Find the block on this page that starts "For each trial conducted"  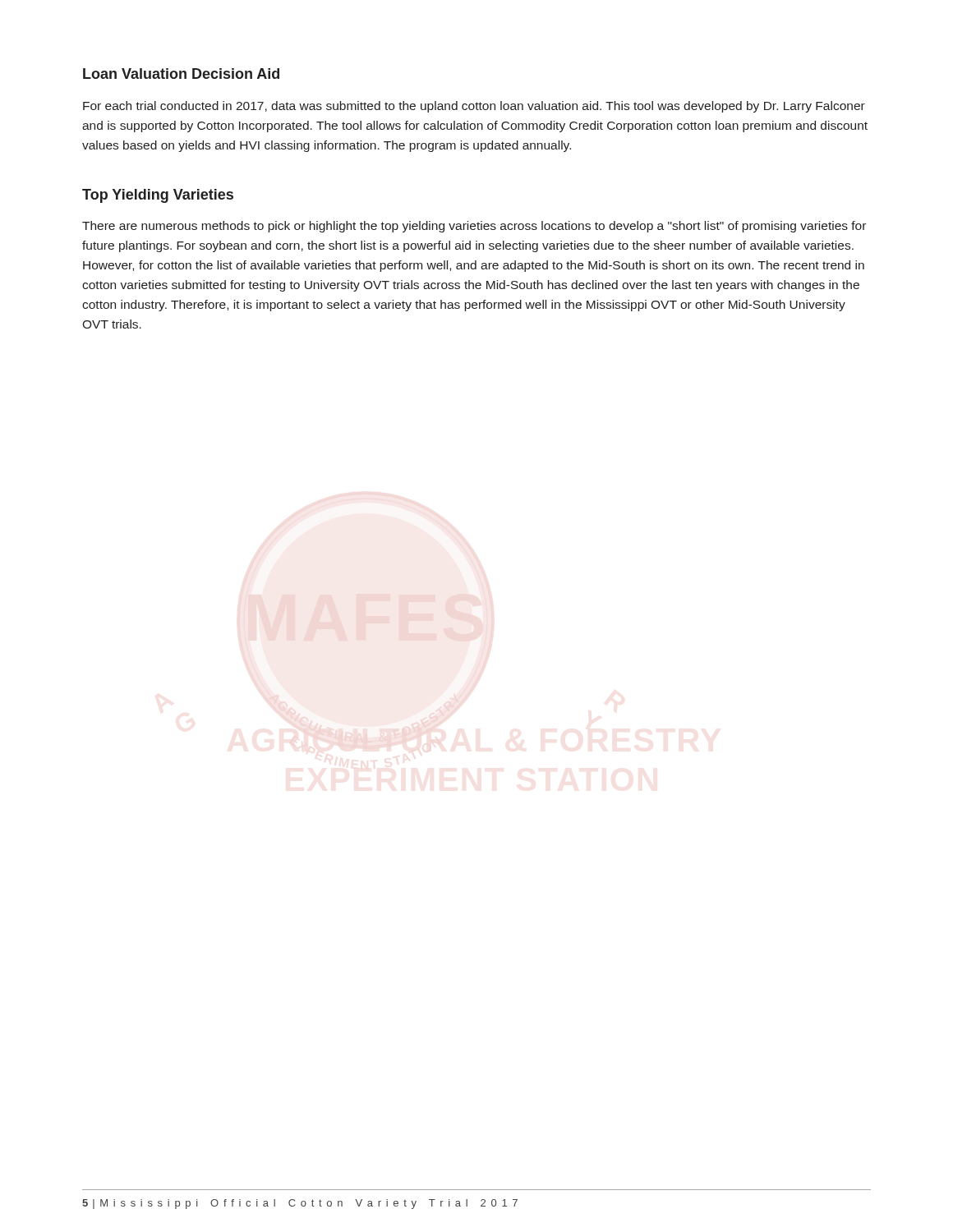tap(476, 125)
